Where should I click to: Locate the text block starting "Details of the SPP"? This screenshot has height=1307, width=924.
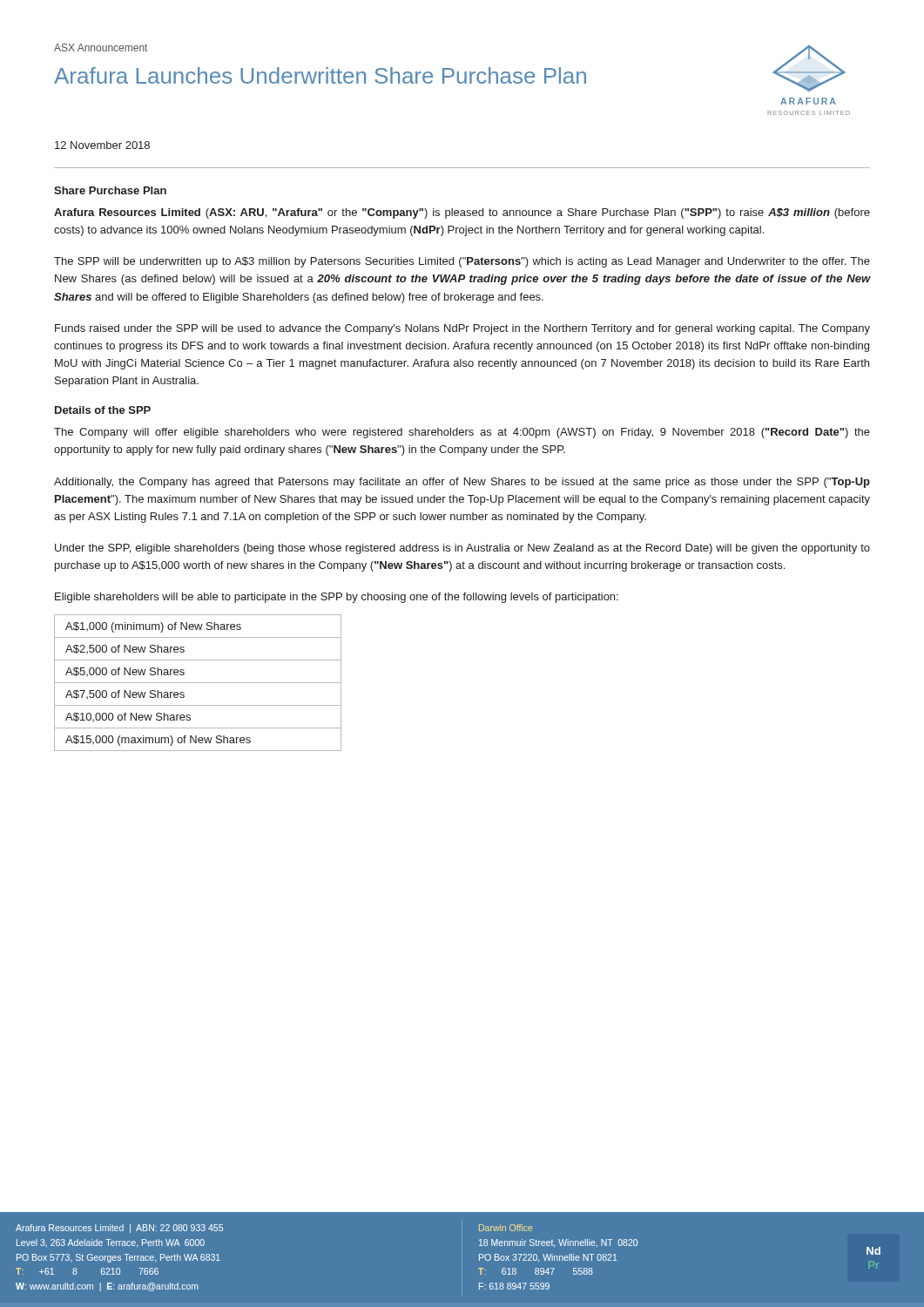[102, 410]
